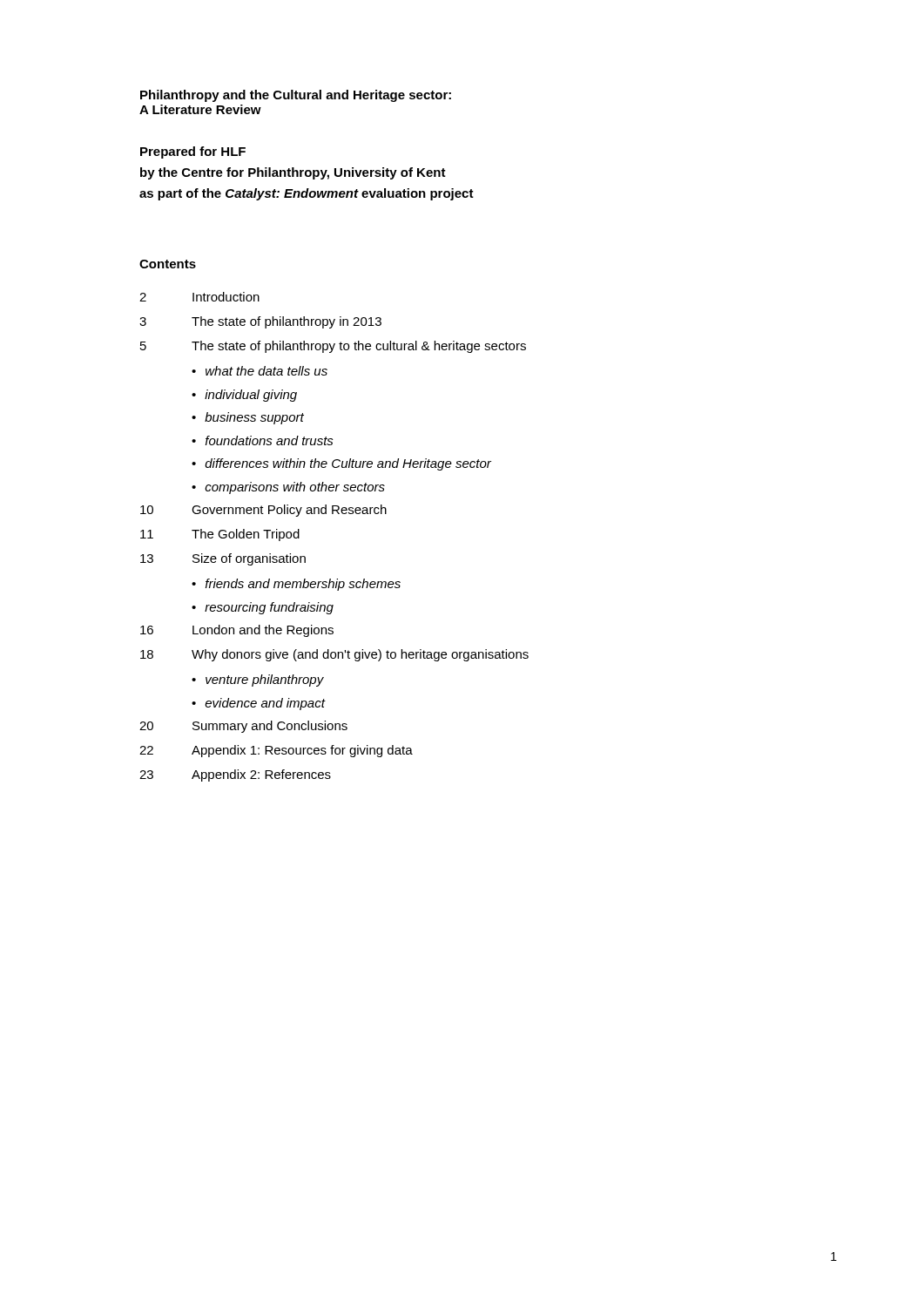Locate the text "• friends and membership schemes"
924x1307 pixels.
pos(296,584)
